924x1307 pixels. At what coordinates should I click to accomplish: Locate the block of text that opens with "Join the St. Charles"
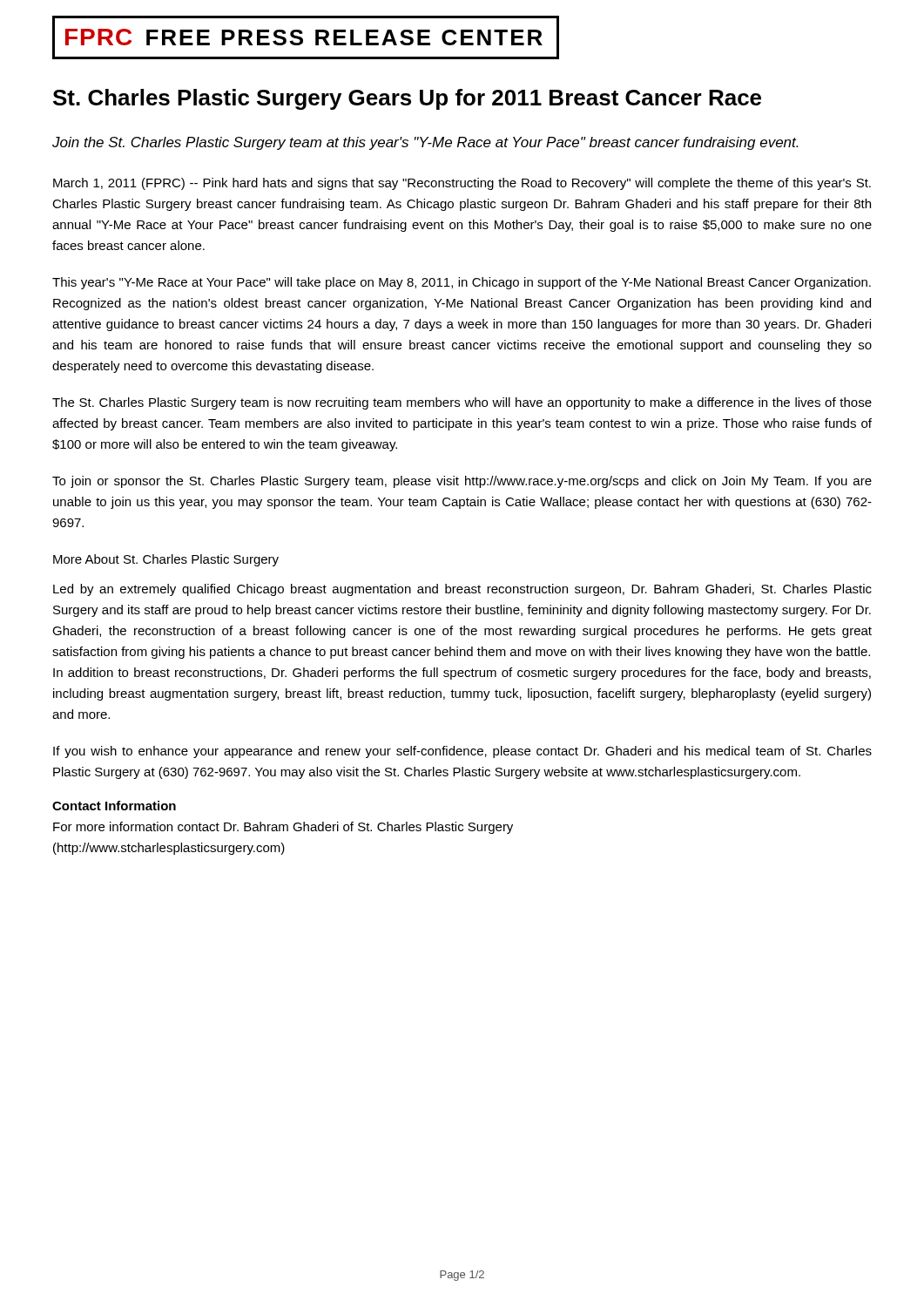[426, 142]
